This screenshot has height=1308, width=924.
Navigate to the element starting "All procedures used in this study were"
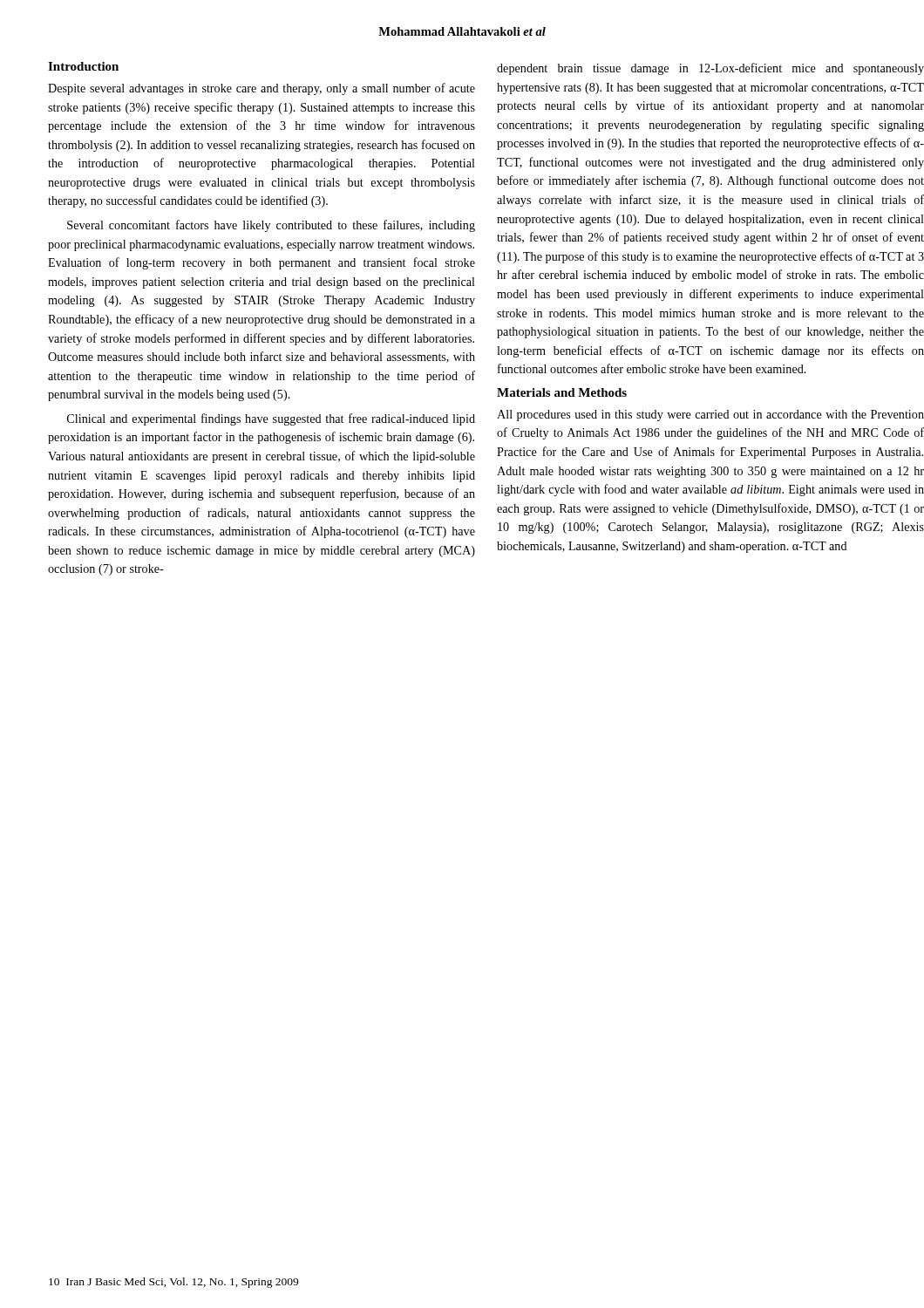coord(710,481)
